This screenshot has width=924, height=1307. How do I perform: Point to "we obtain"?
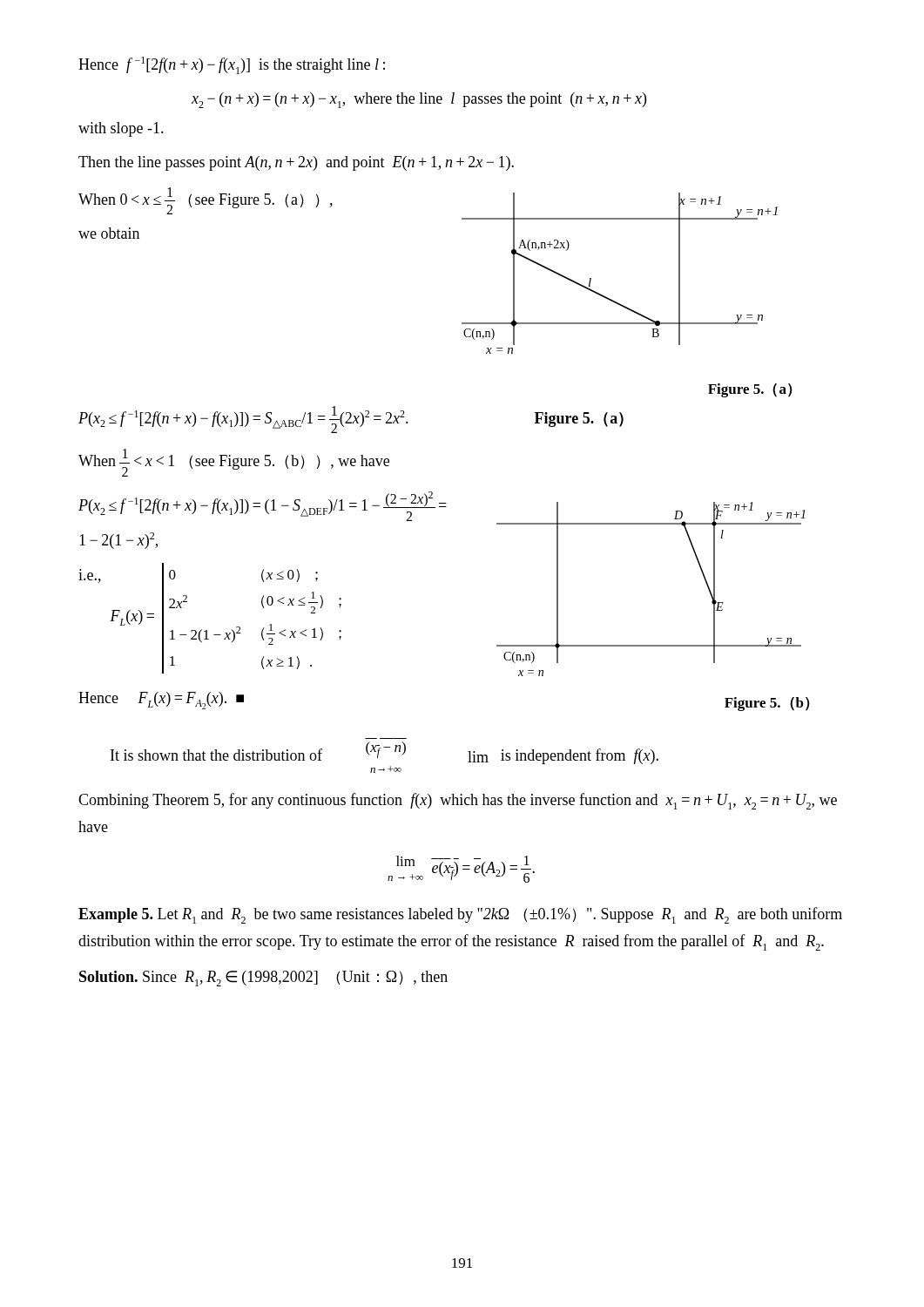(109, 234)
